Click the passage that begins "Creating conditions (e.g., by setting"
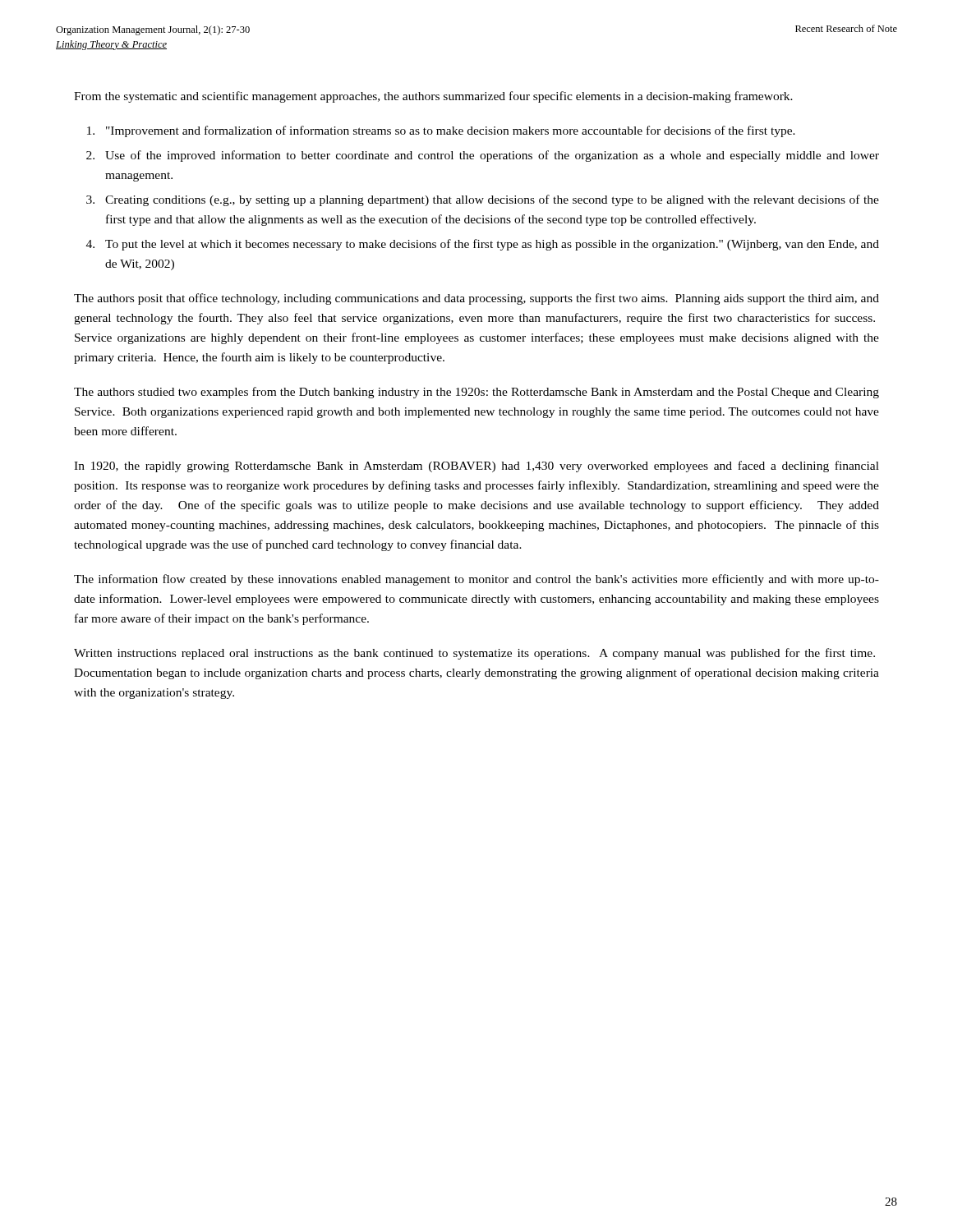The image size is (953, 1232). [x=492, y=209]
